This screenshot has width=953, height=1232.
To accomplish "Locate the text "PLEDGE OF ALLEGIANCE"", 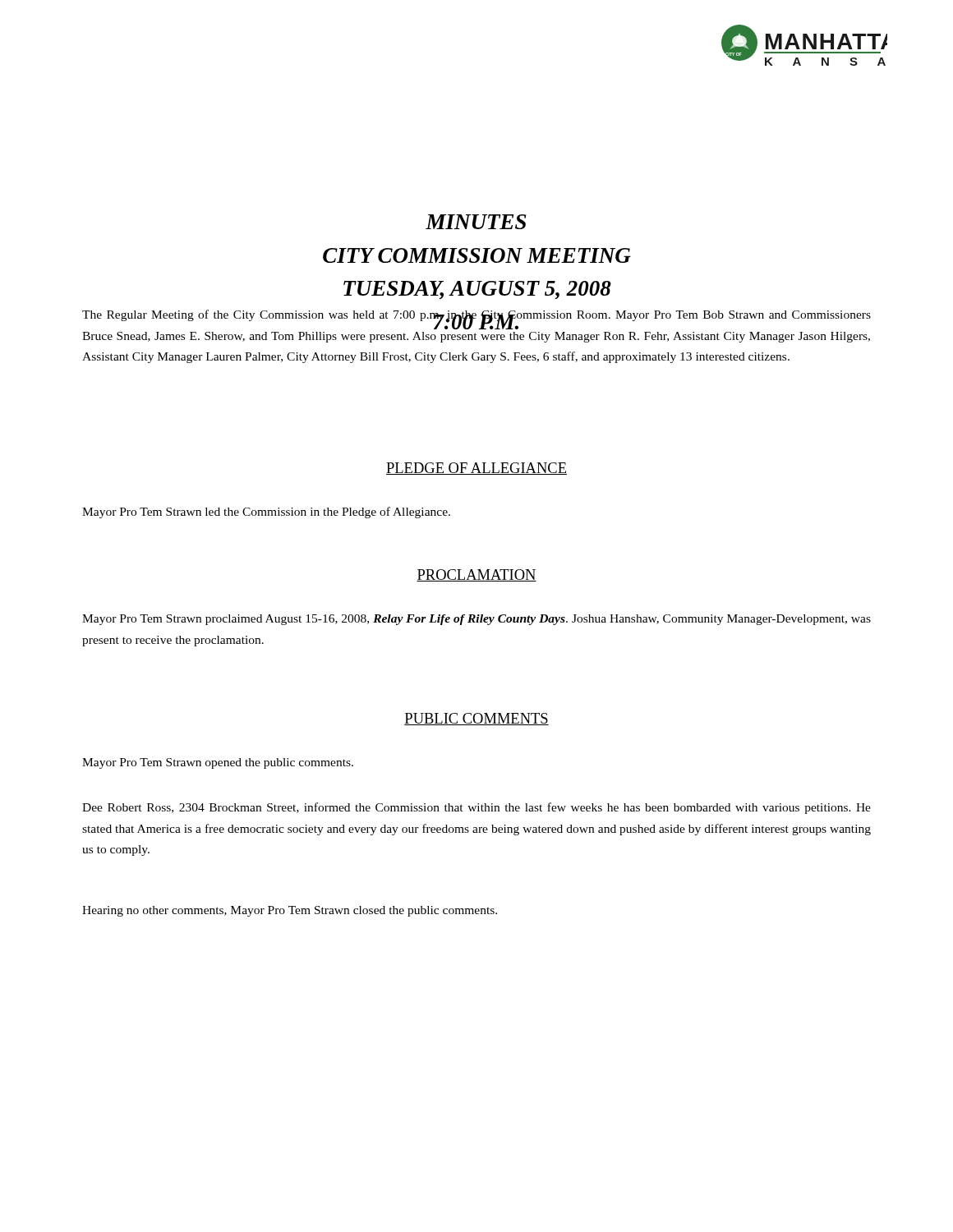I will pyautogui.click(x=476, y=468).
